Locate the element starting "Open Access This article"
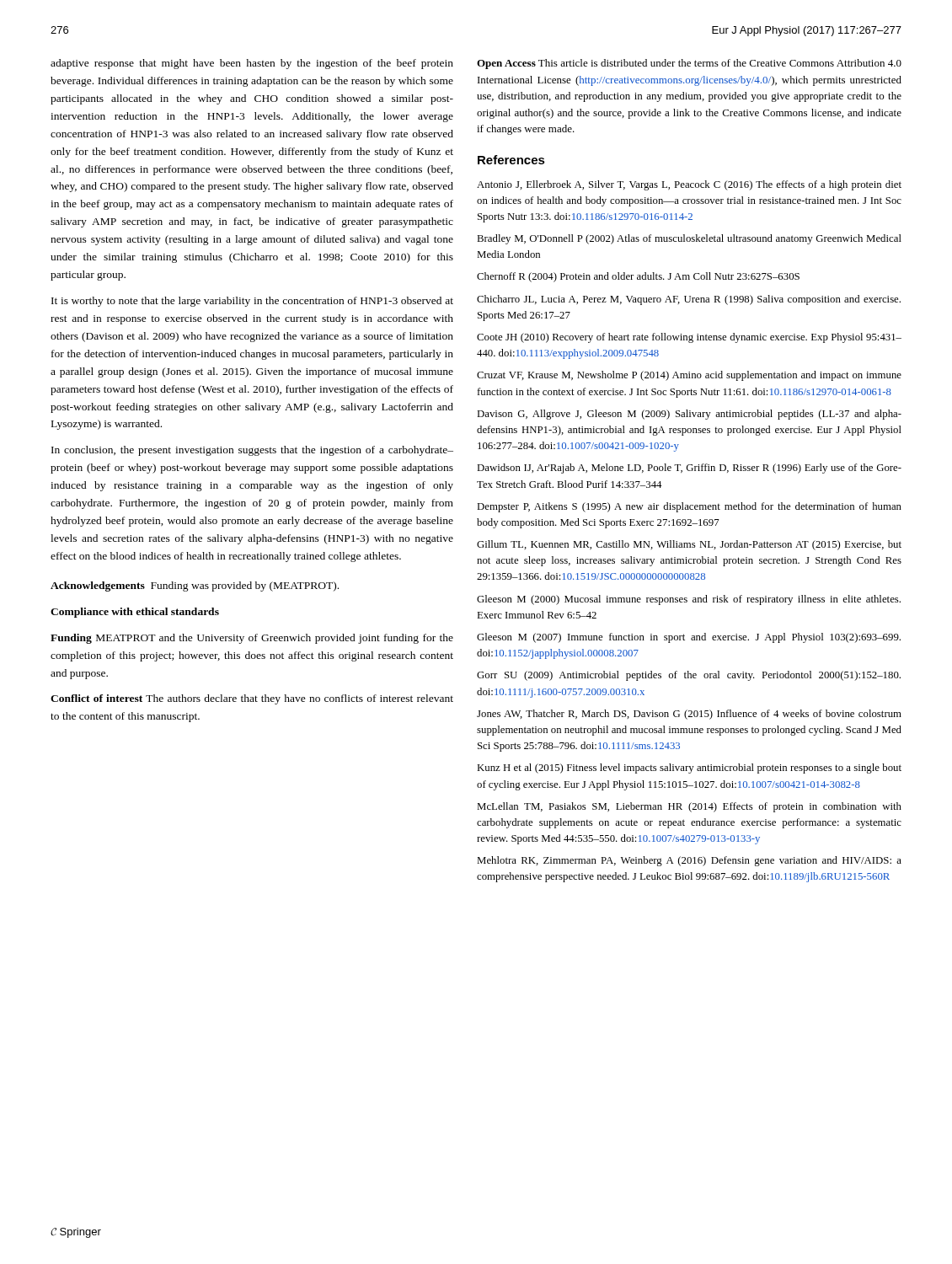This screenshot has width=952, height=1264. pyautogui.click(x=689, y=96)
